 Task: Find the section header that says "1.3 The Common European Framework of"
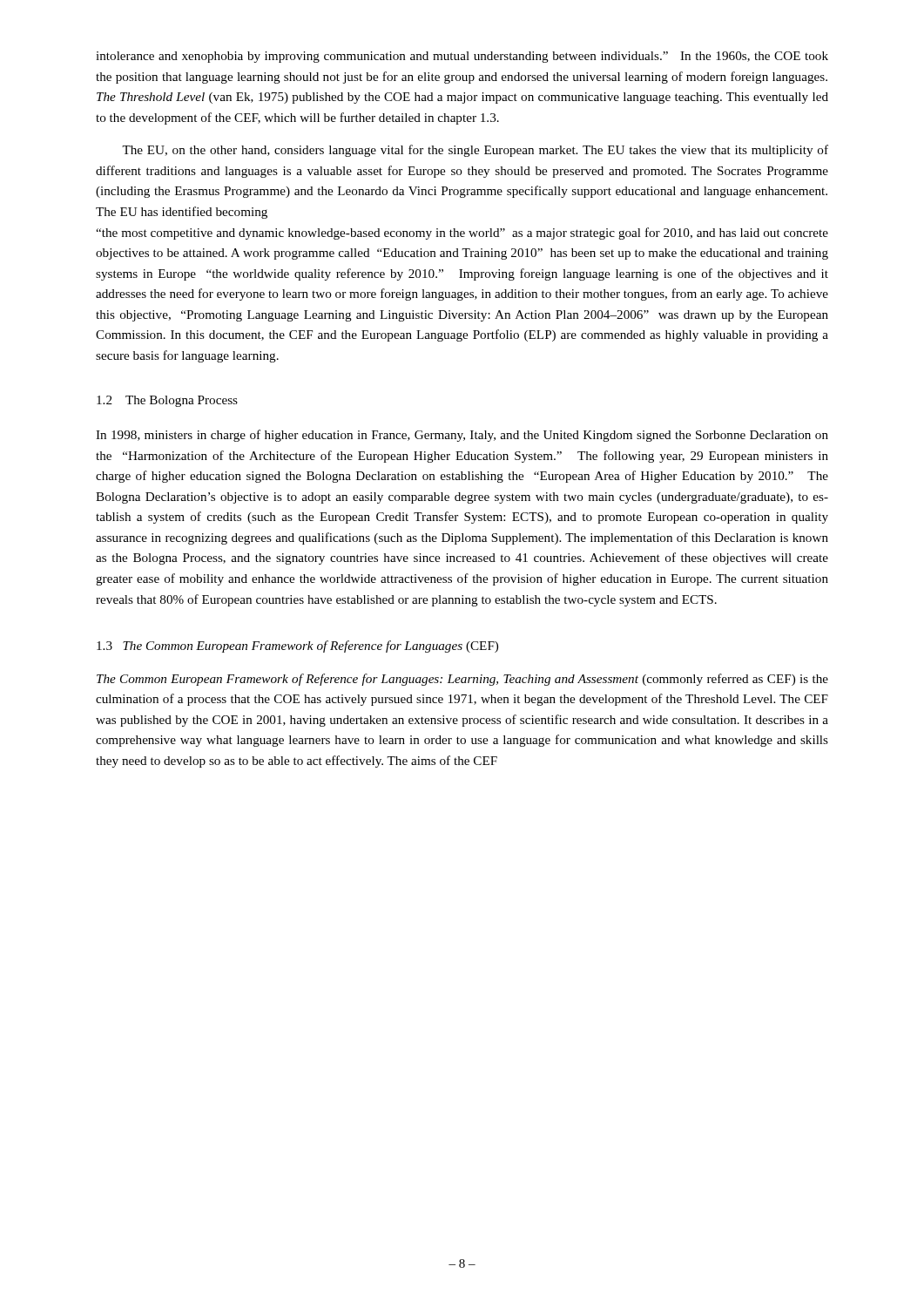462,646
